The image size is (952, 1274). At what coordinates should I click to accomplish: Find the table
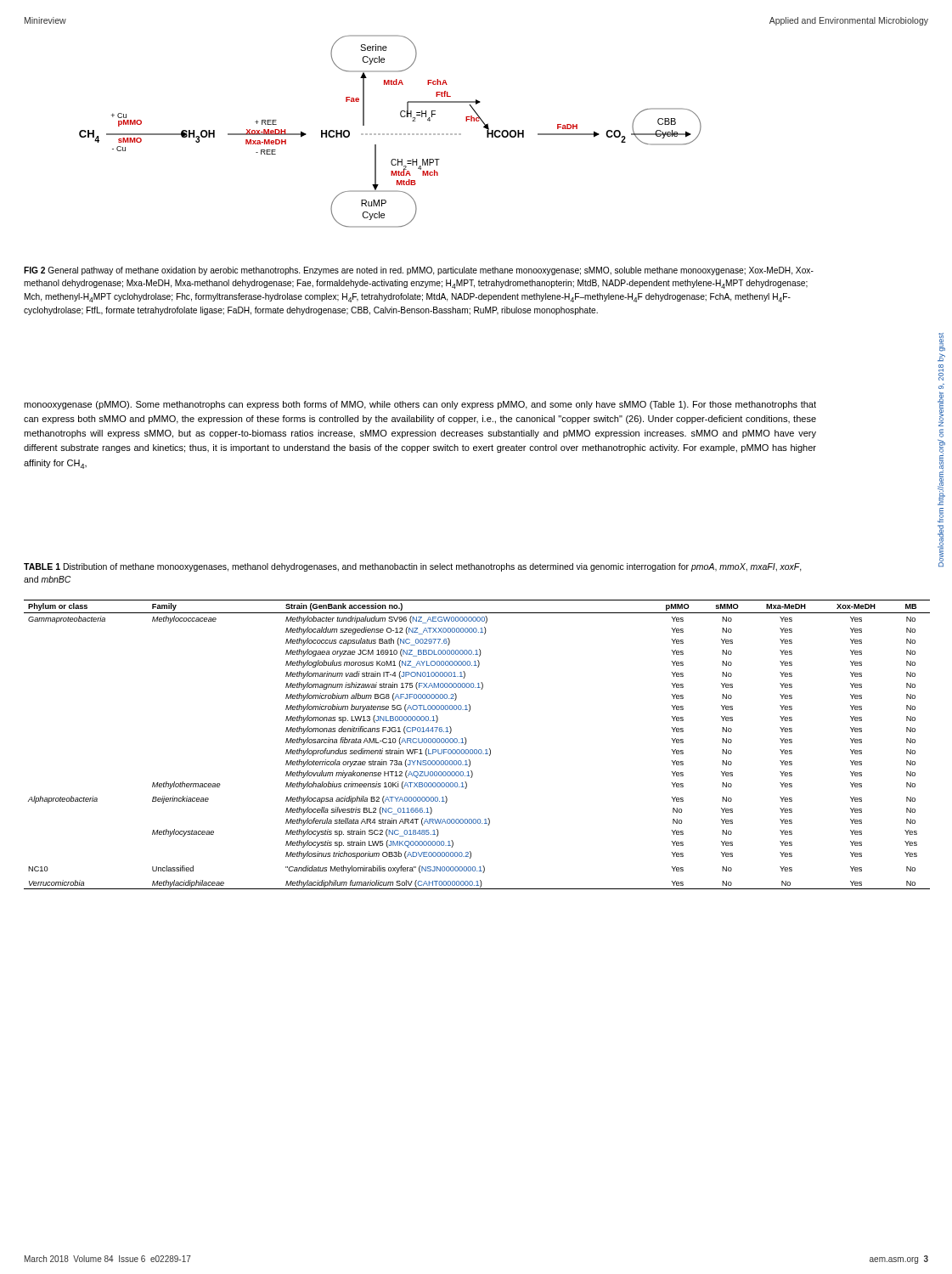tap(477, 744)
